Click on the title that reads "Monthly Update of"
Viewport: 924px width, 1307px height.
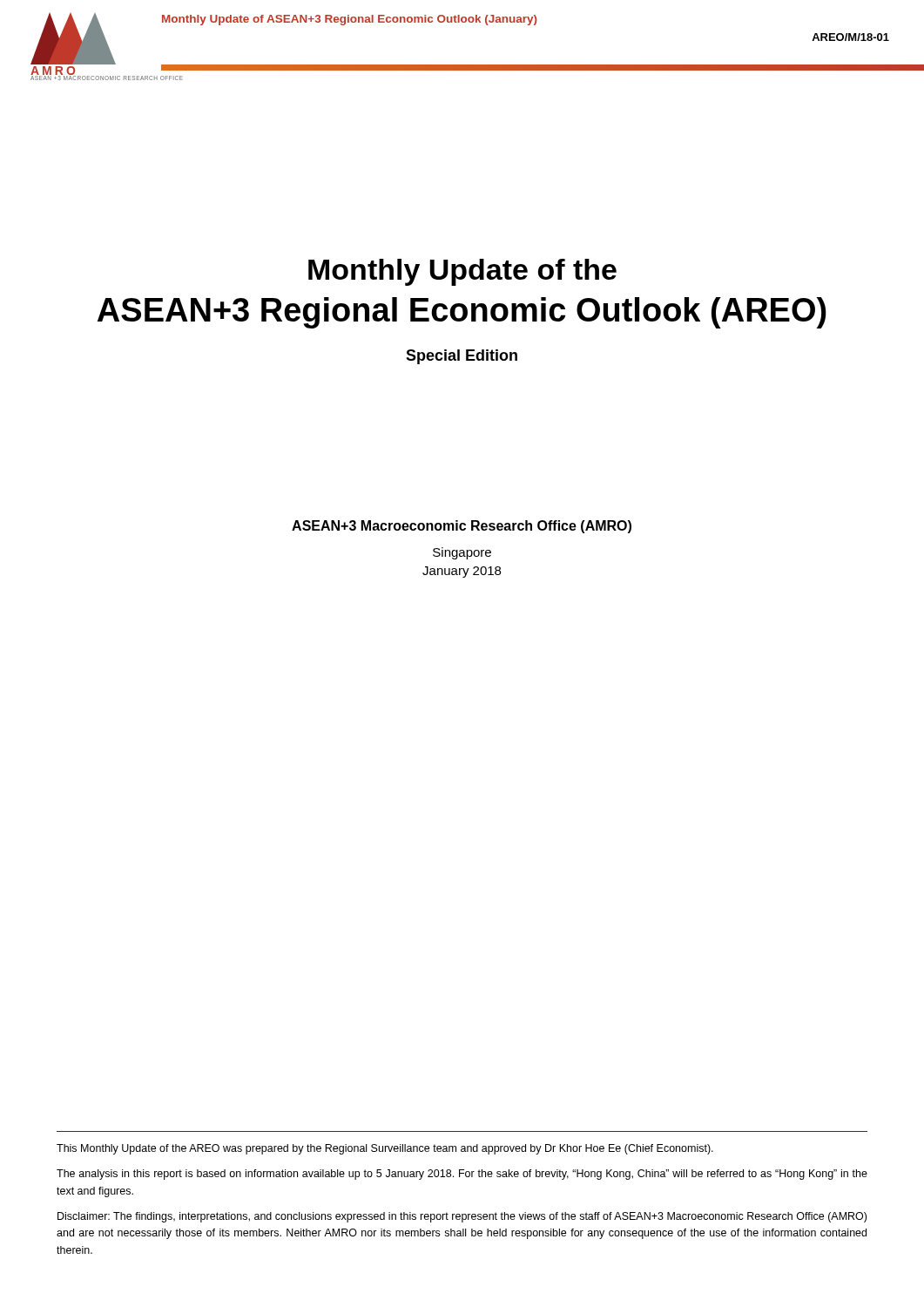point(462,309)
